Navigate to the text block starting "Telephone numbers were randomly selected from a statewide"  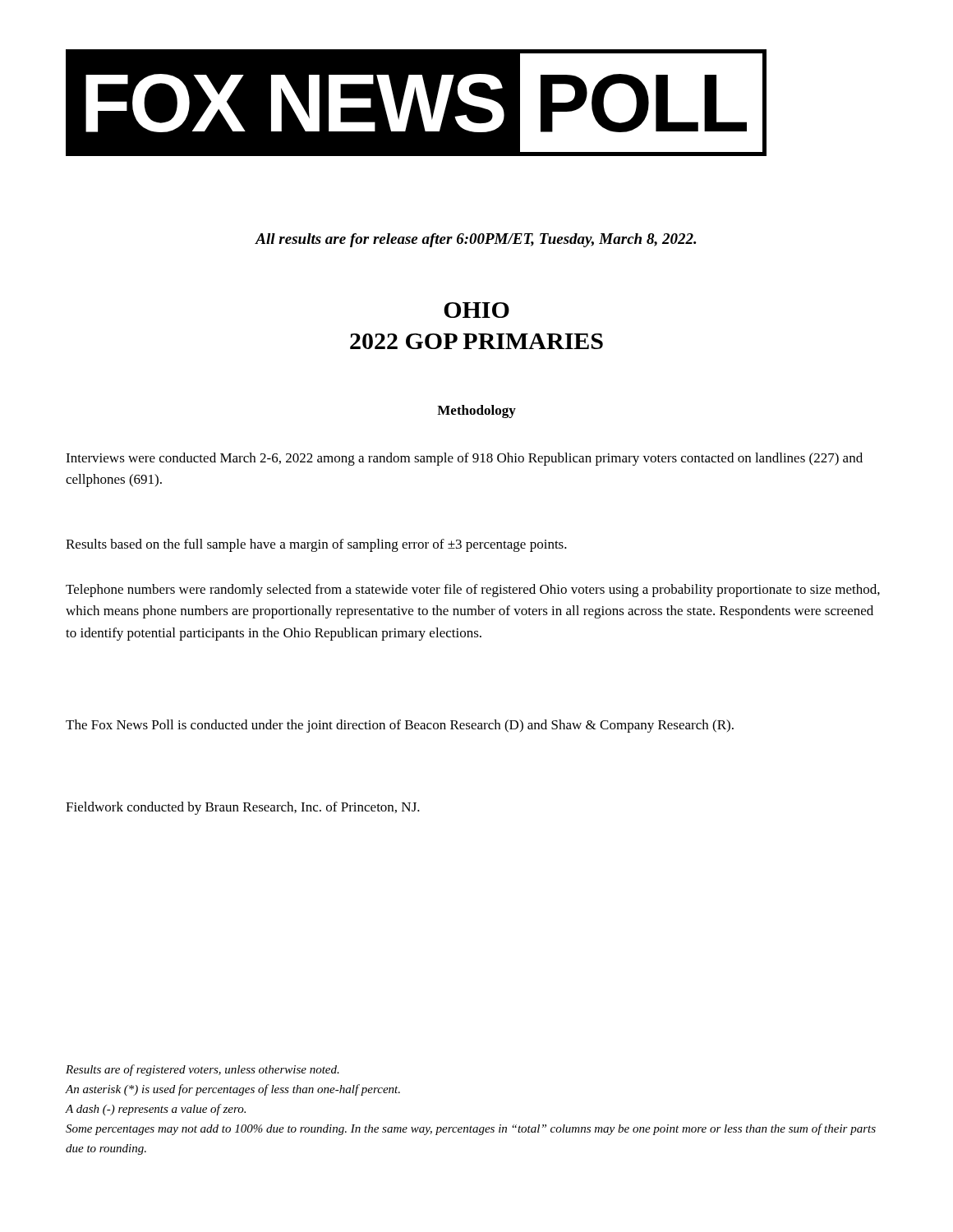[x=473, y=611]
